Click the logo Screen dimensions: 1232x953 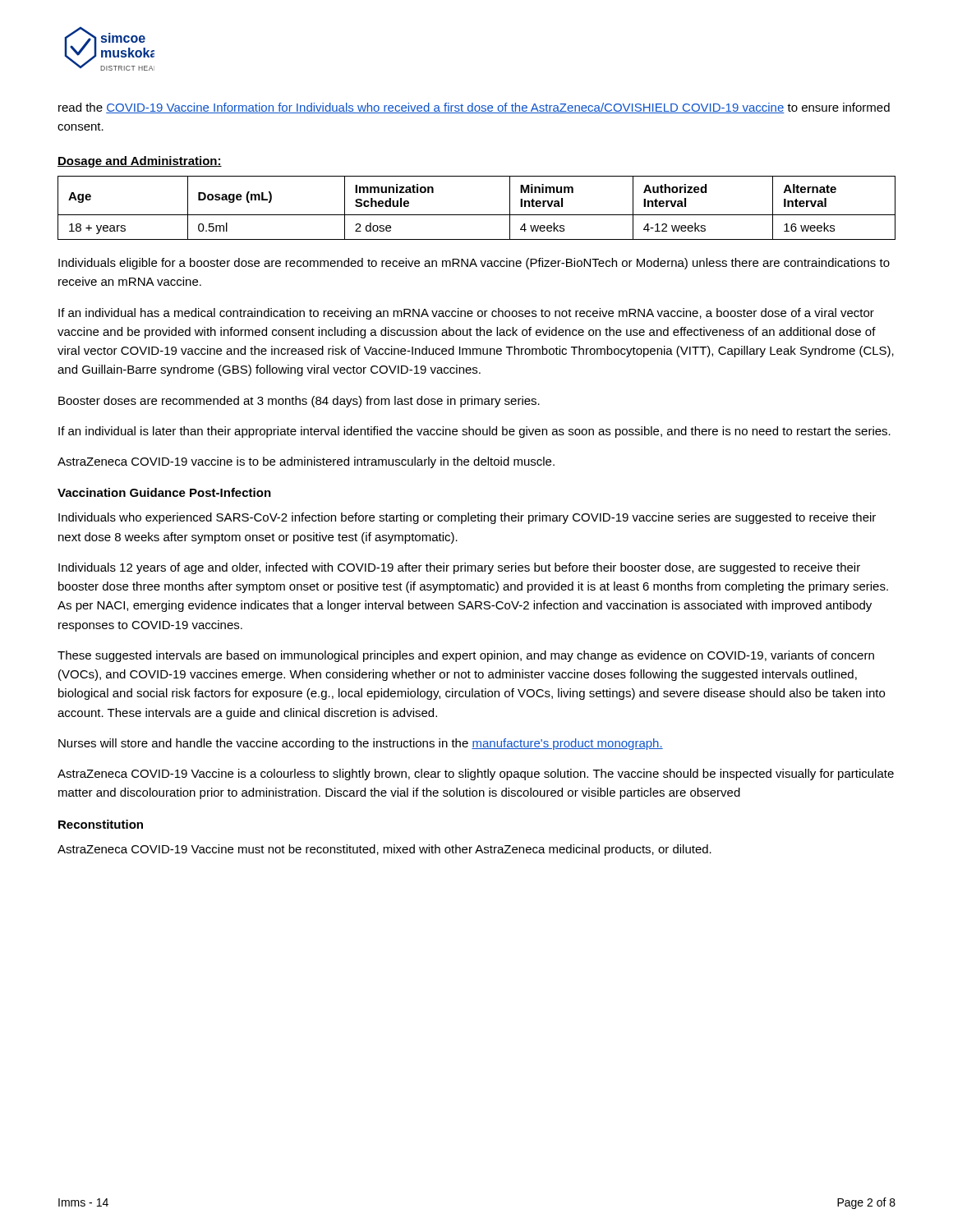[x=106, y=54]
